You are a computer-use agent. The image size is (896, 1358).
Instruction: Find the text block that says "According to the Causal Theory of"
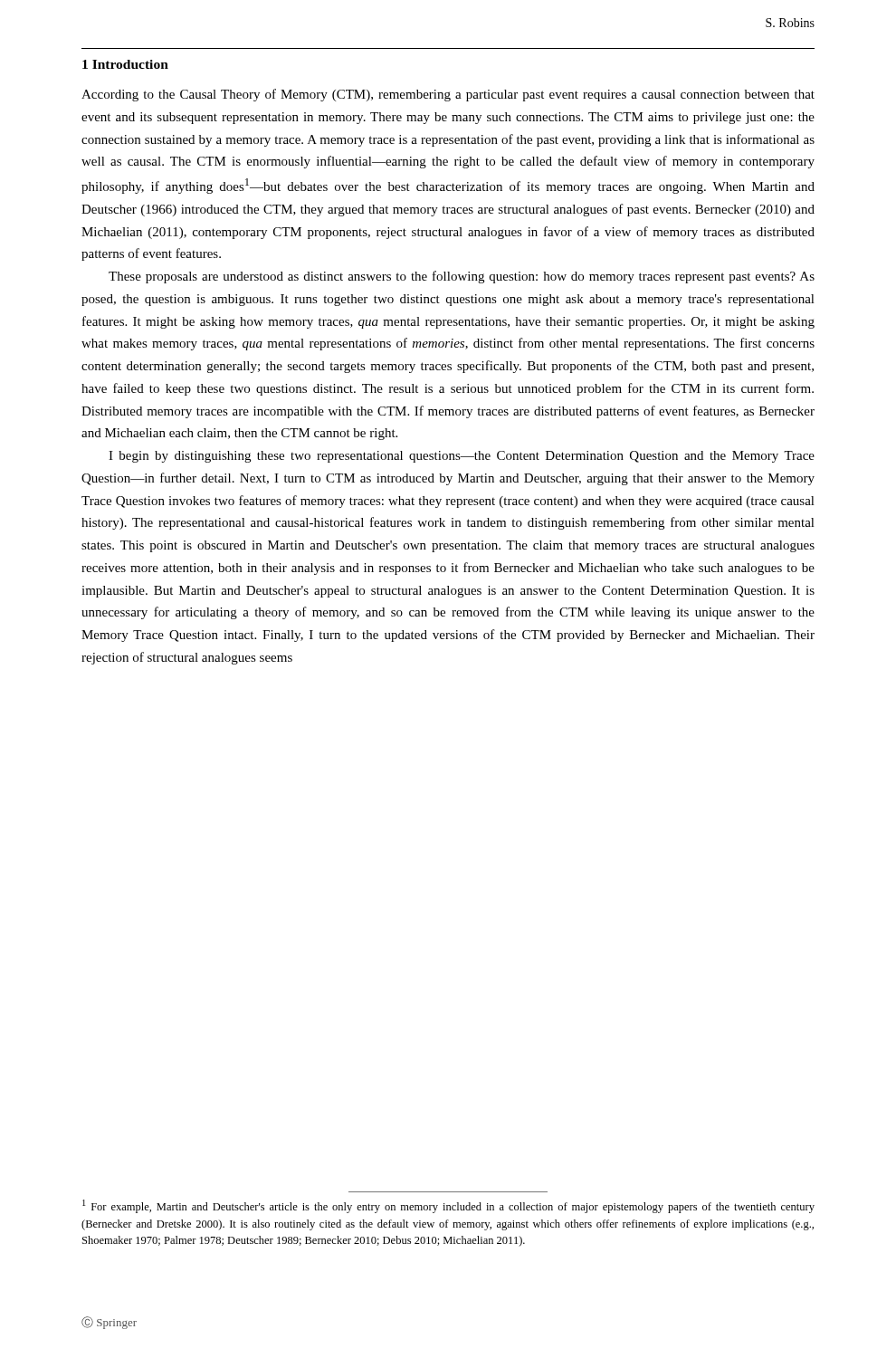448,376
